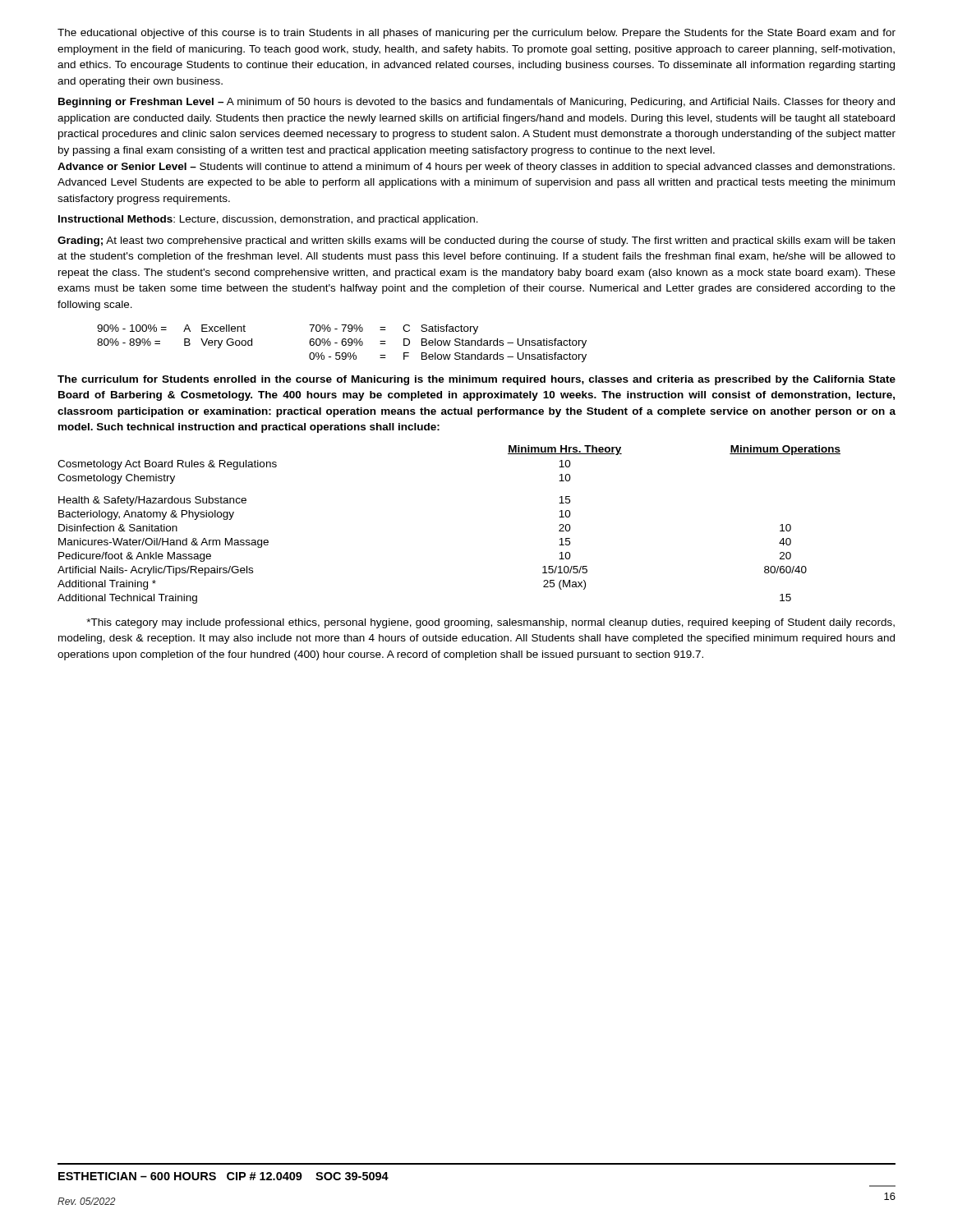Locate the block of text that opens with "Instructional Methods: Lecture, discussion,"
The height and width of the screenshot is (1232, 953).
[x=268, y=219]
